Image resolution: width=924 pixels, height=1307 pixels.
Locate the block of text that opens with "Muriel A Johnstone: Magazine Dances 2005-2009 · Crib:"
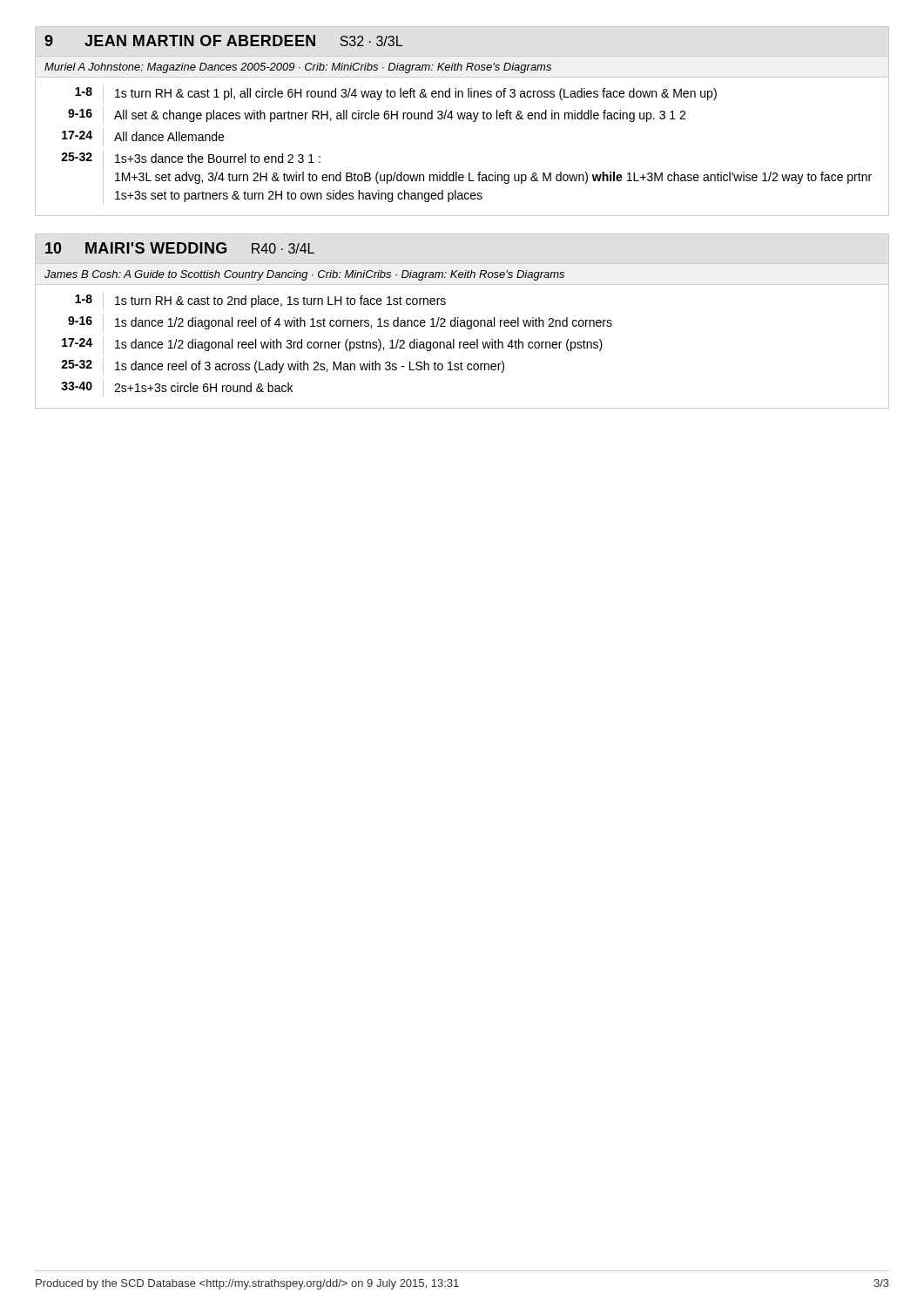(298, 67)
